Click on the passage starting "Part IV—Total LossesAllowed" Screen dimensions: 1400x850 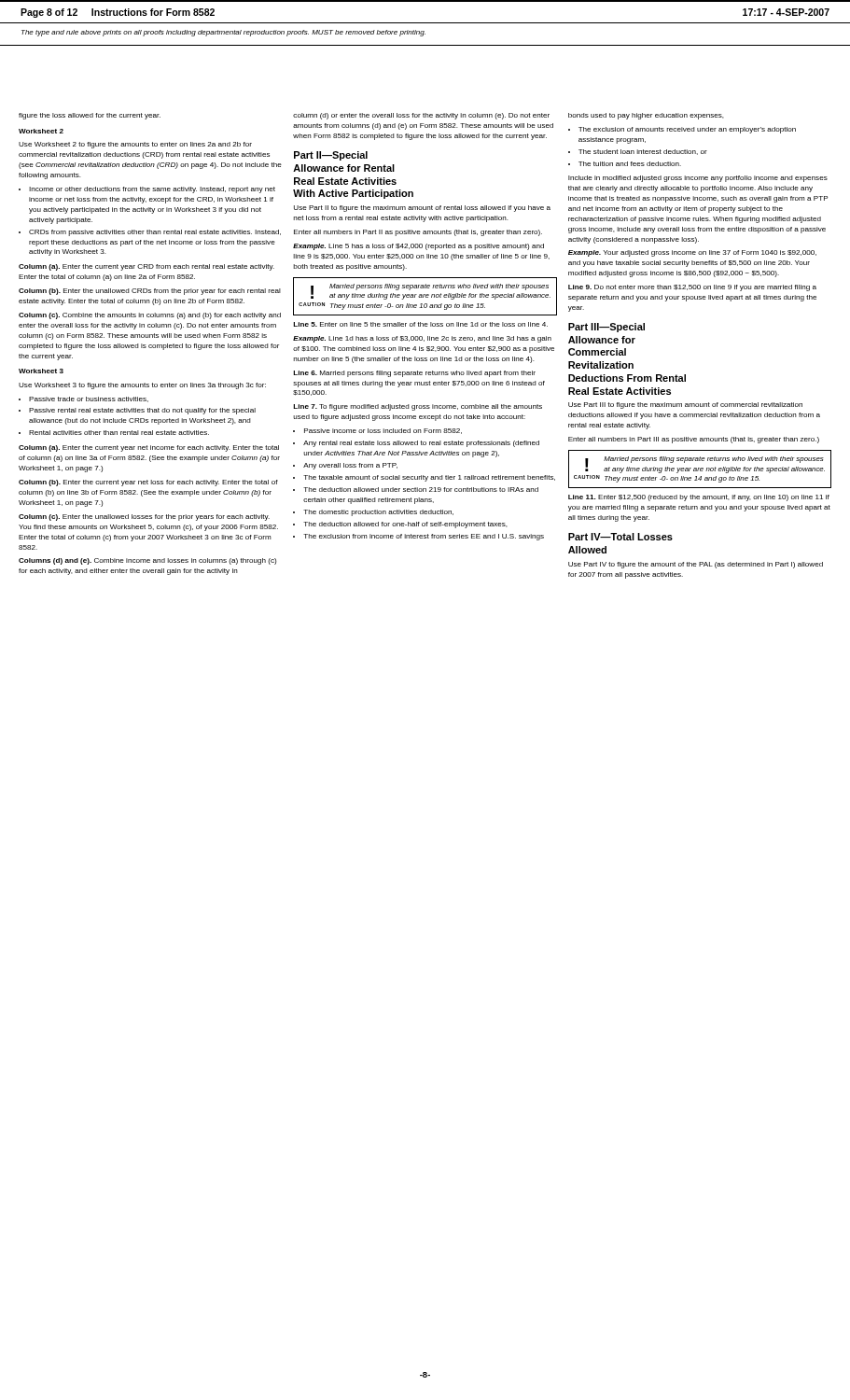pos(620,537)
